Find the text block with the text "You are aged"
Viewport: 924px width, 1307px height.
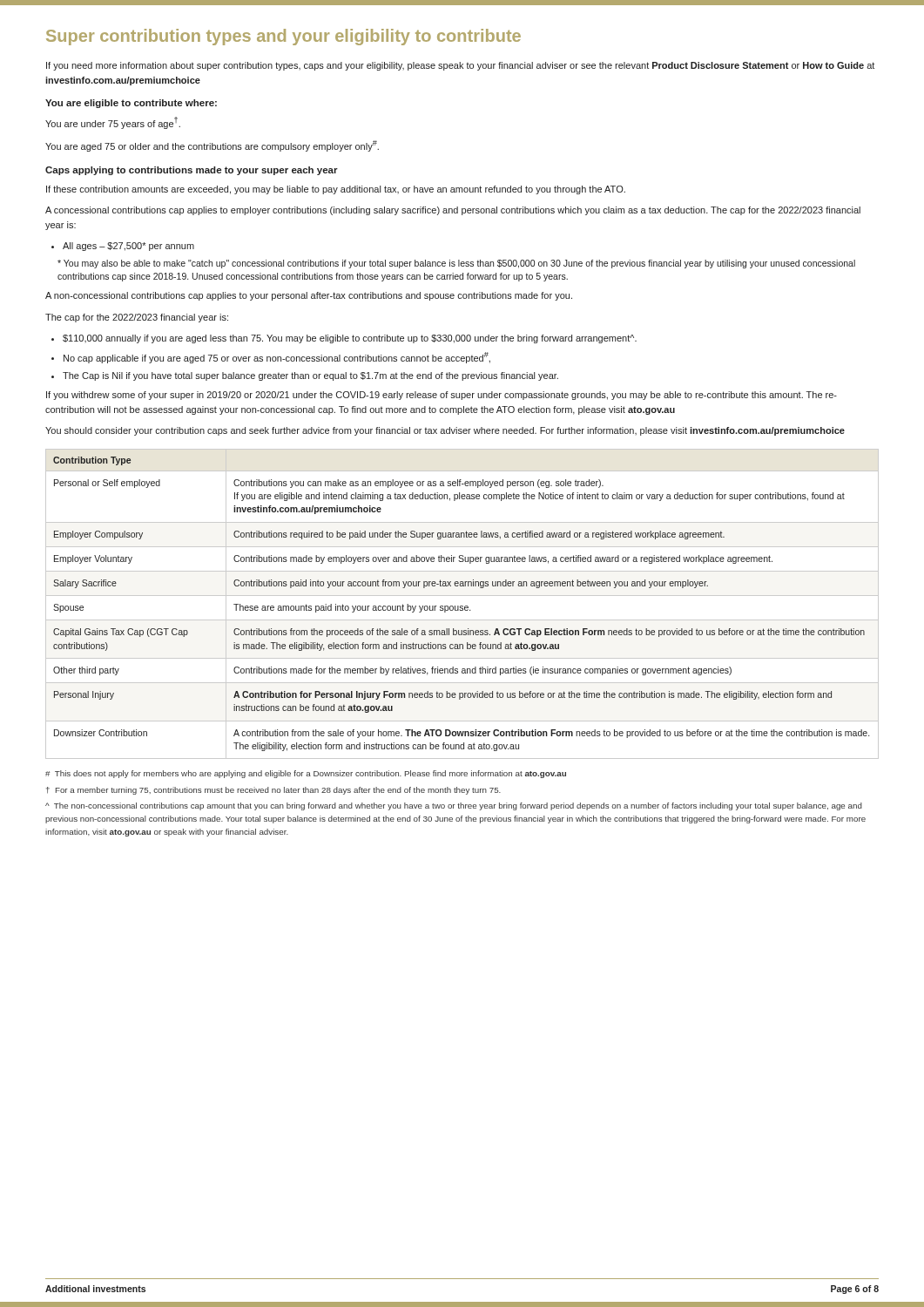[212, 146]
